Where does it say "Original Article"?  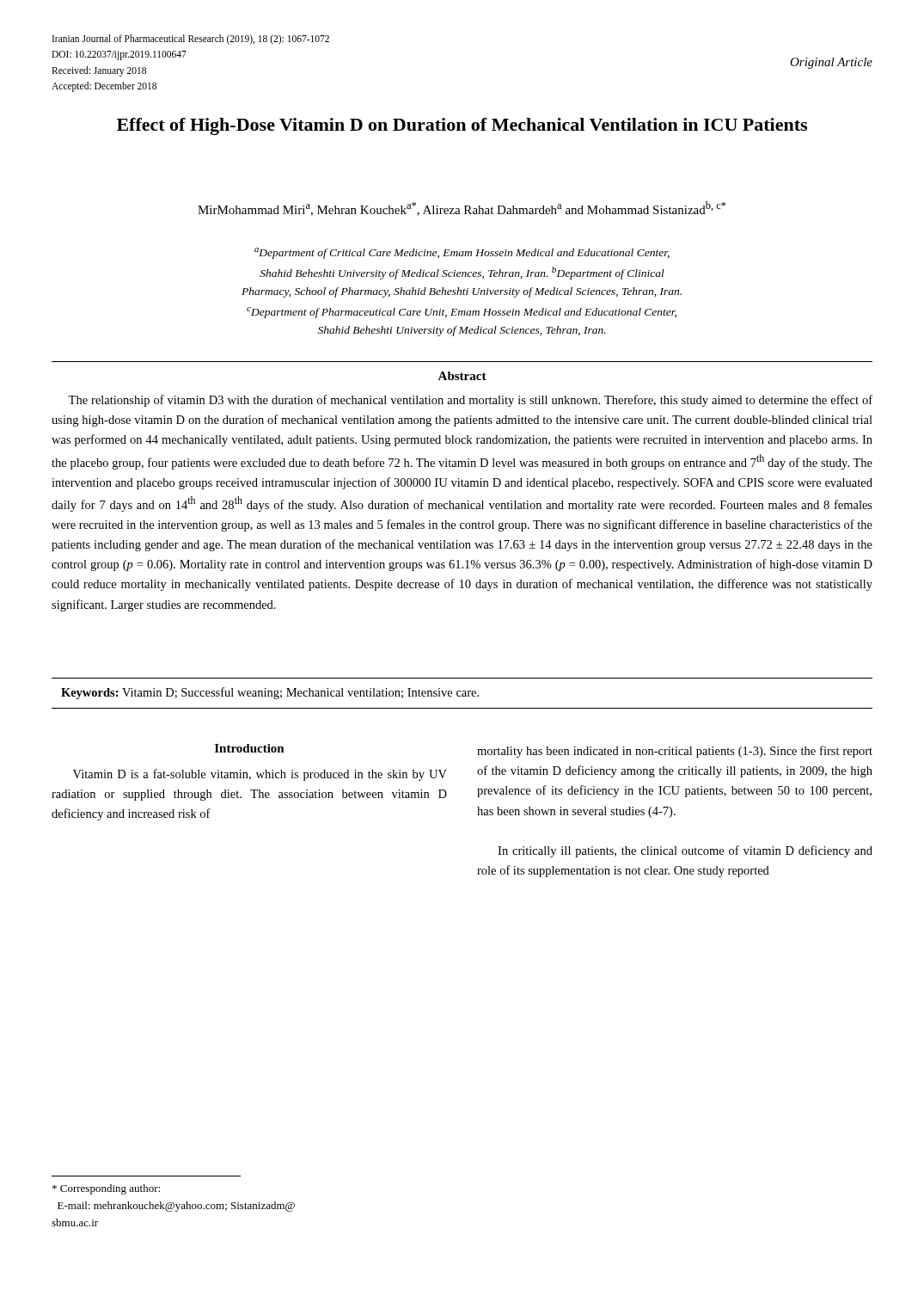(x=831, y=62)
